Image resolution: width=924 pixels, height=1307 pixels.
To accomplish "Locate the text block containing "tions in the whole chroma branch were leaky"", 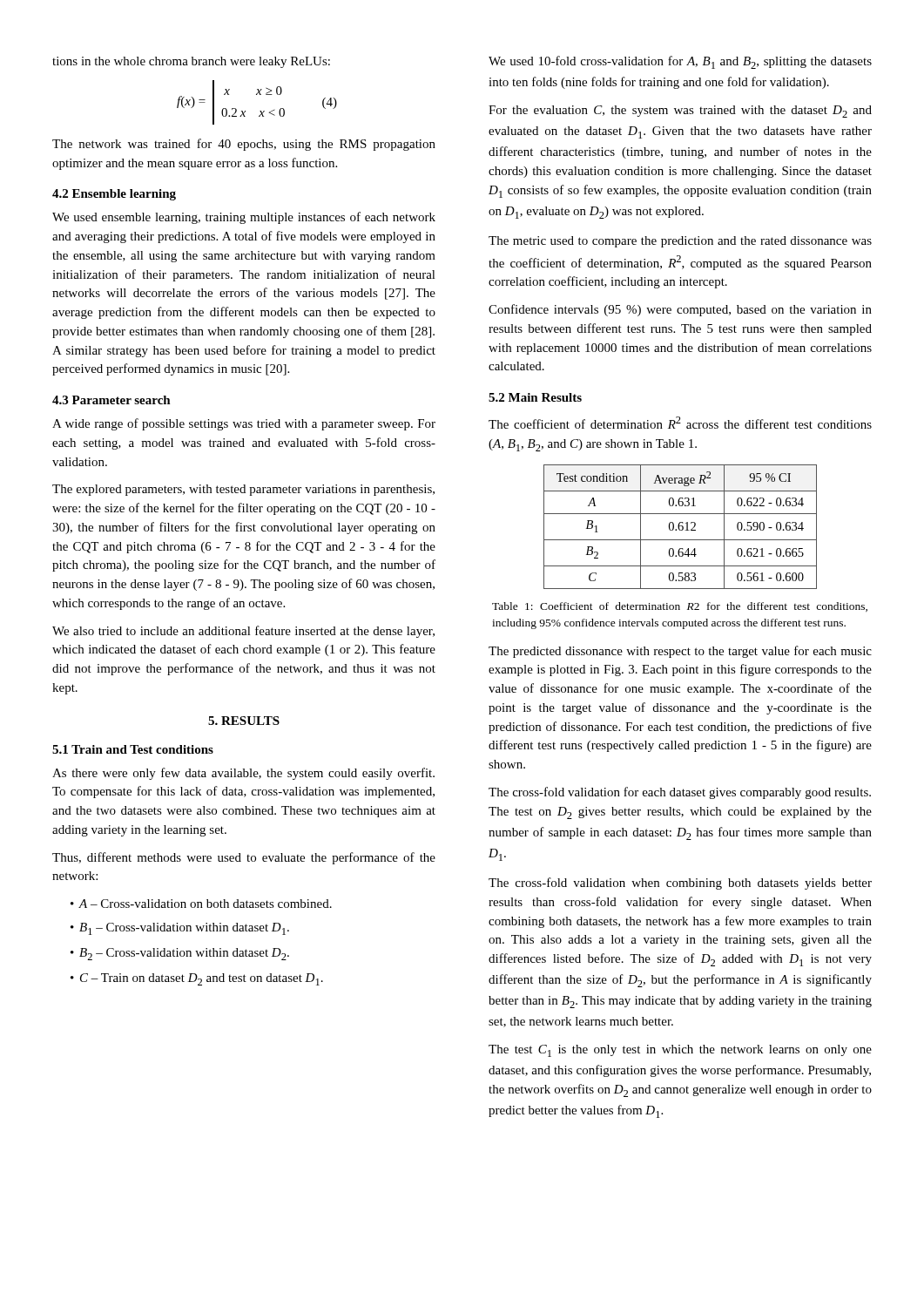I will point(244,62).
